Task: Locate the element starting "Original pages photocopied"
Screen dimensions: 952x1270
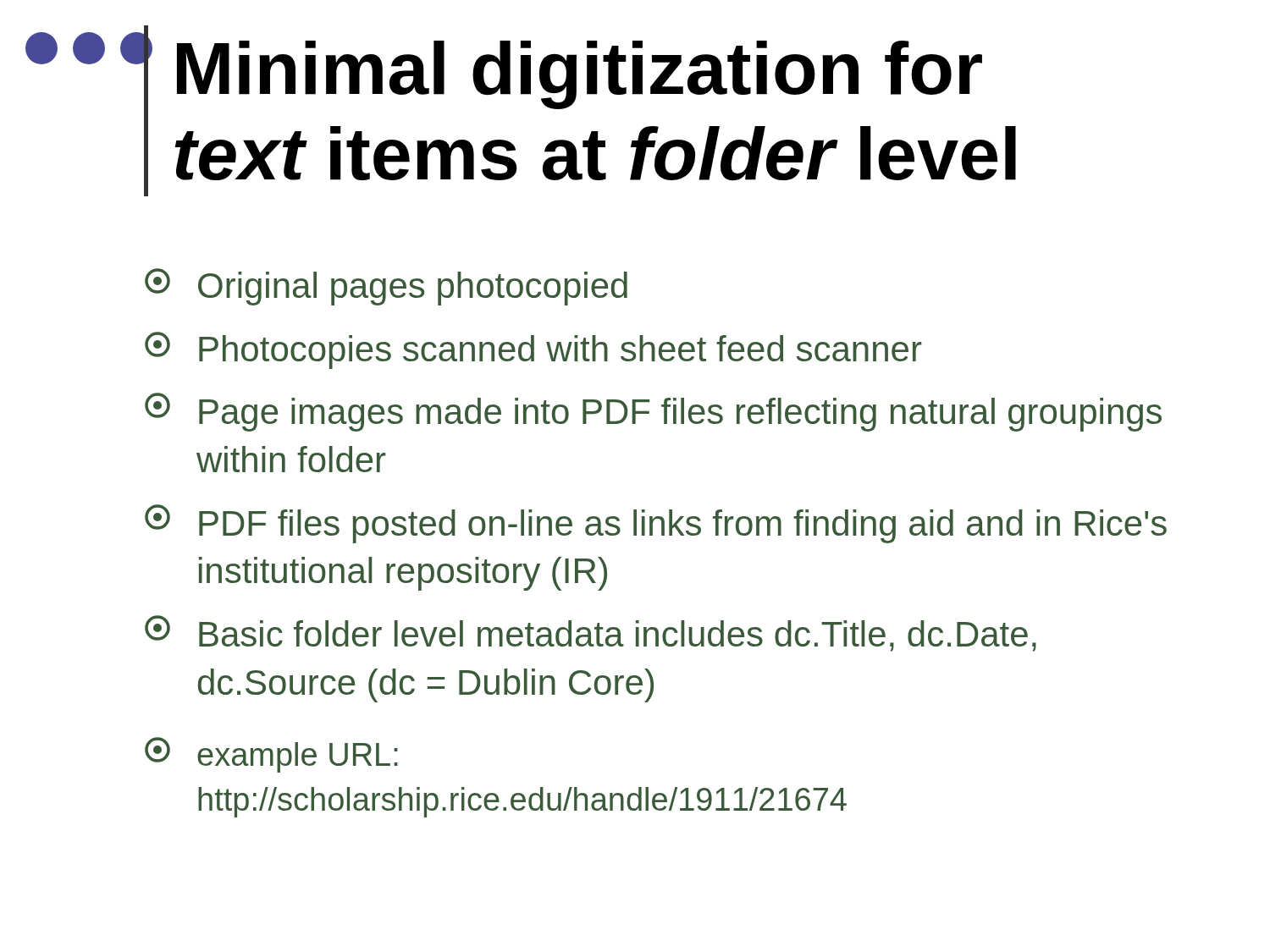Action: coord(386,287)
